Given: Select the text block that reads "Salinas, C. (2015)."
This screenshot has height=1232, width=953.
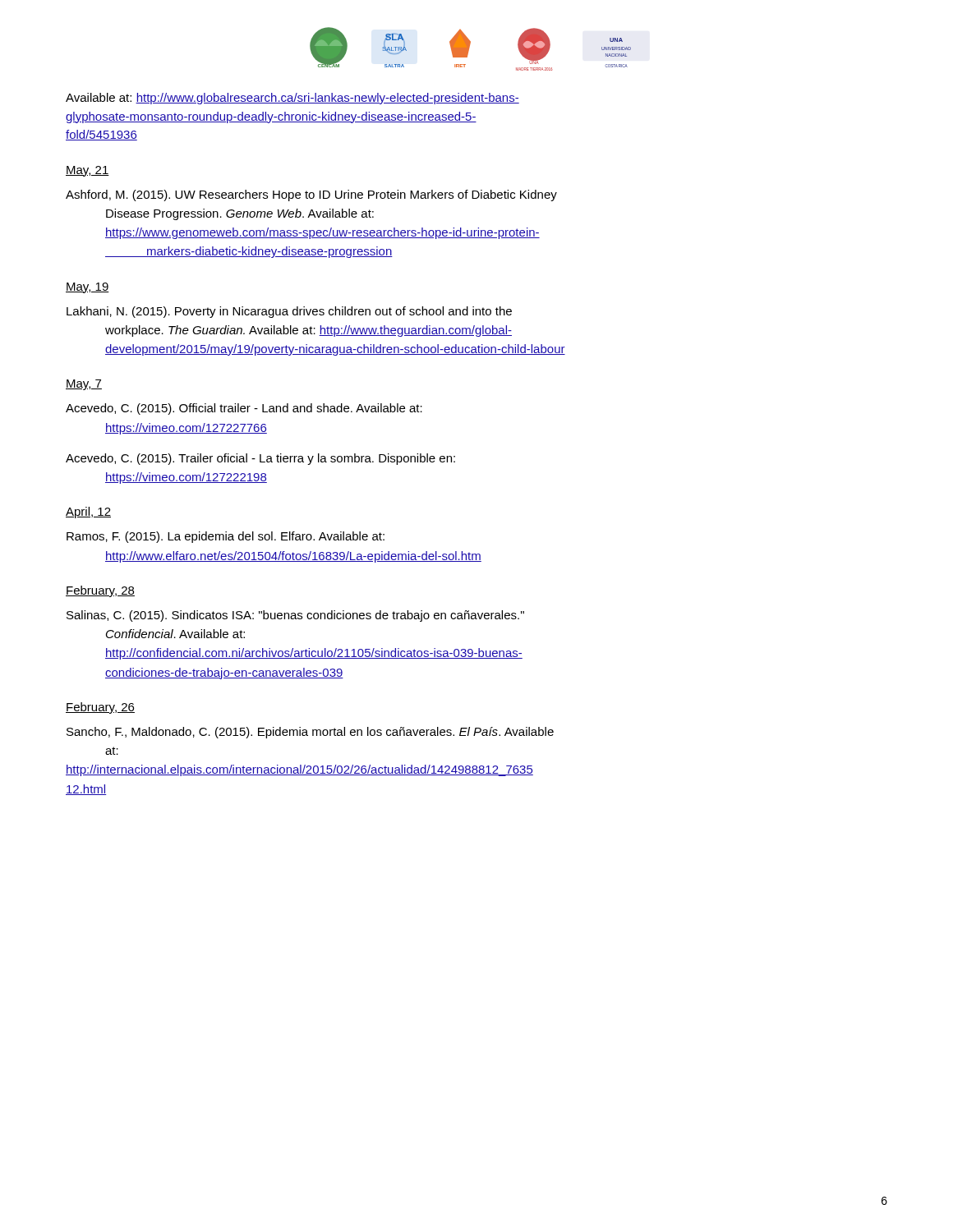Looking at the screenshot, I should click(x=476, y=645).
